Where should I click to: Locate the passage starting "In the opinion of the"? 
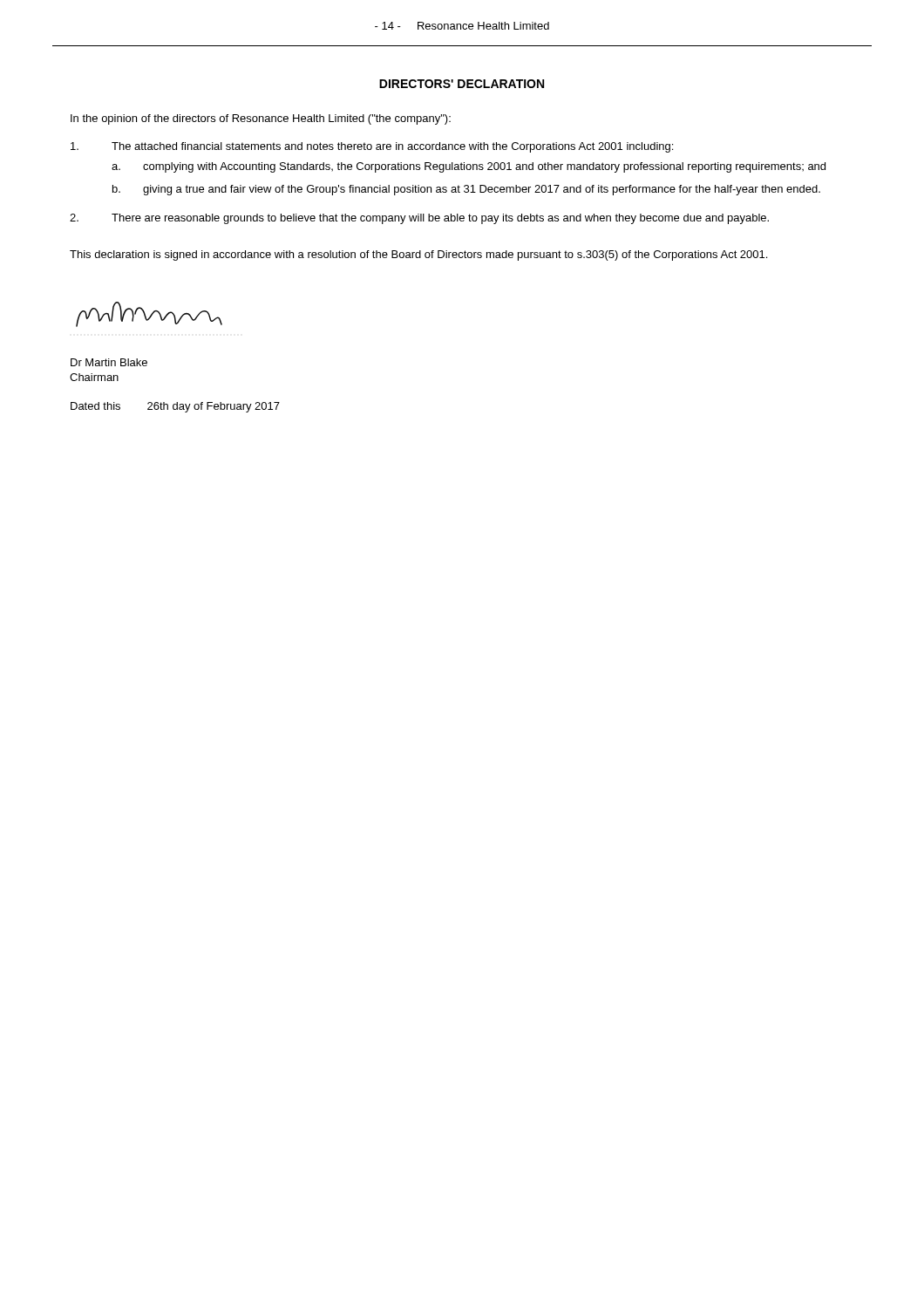point(261,118)
